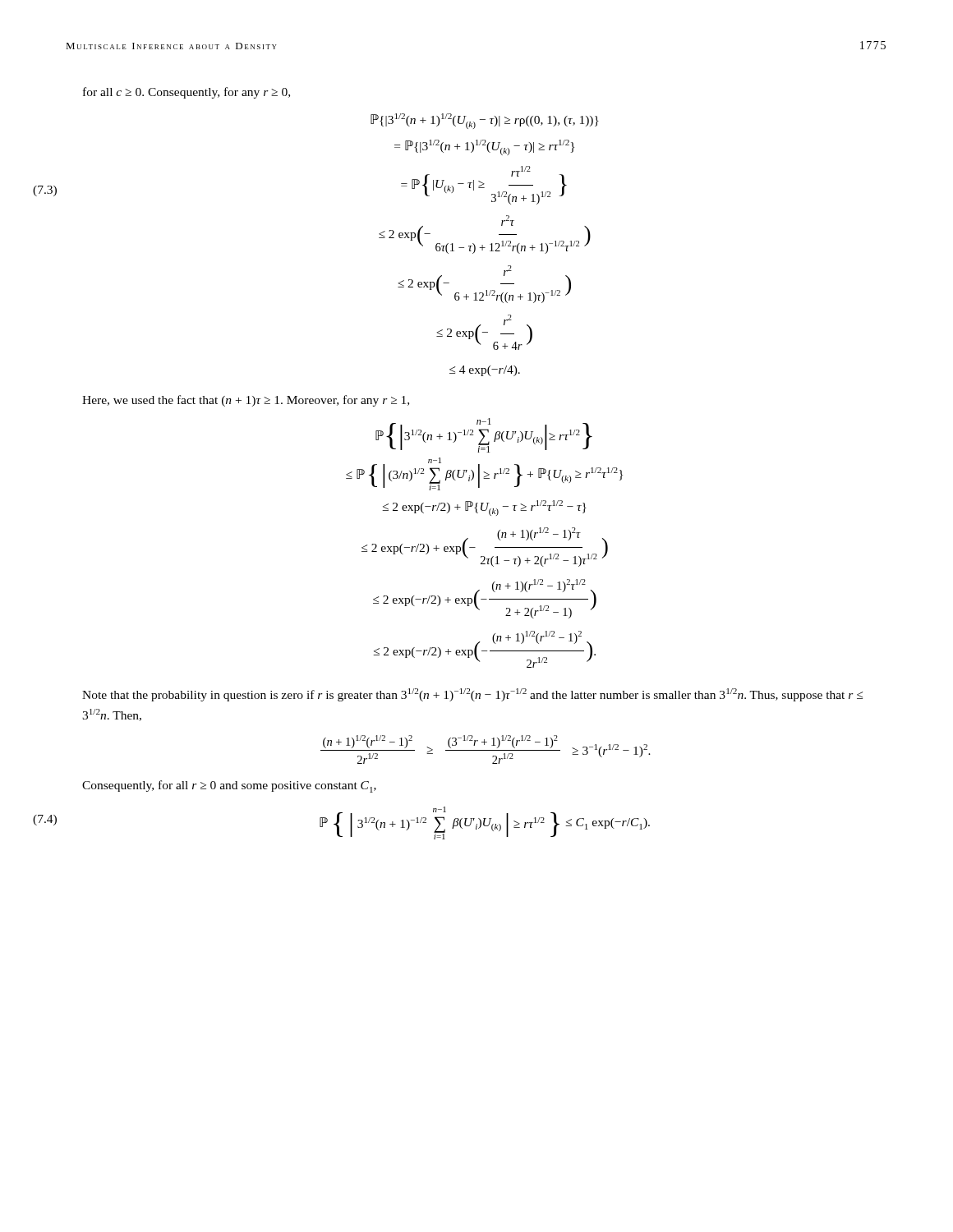Navigate to the region starting "Here, we used the"
Viewport: 953px width, 1232px height.
coord(246,400)
